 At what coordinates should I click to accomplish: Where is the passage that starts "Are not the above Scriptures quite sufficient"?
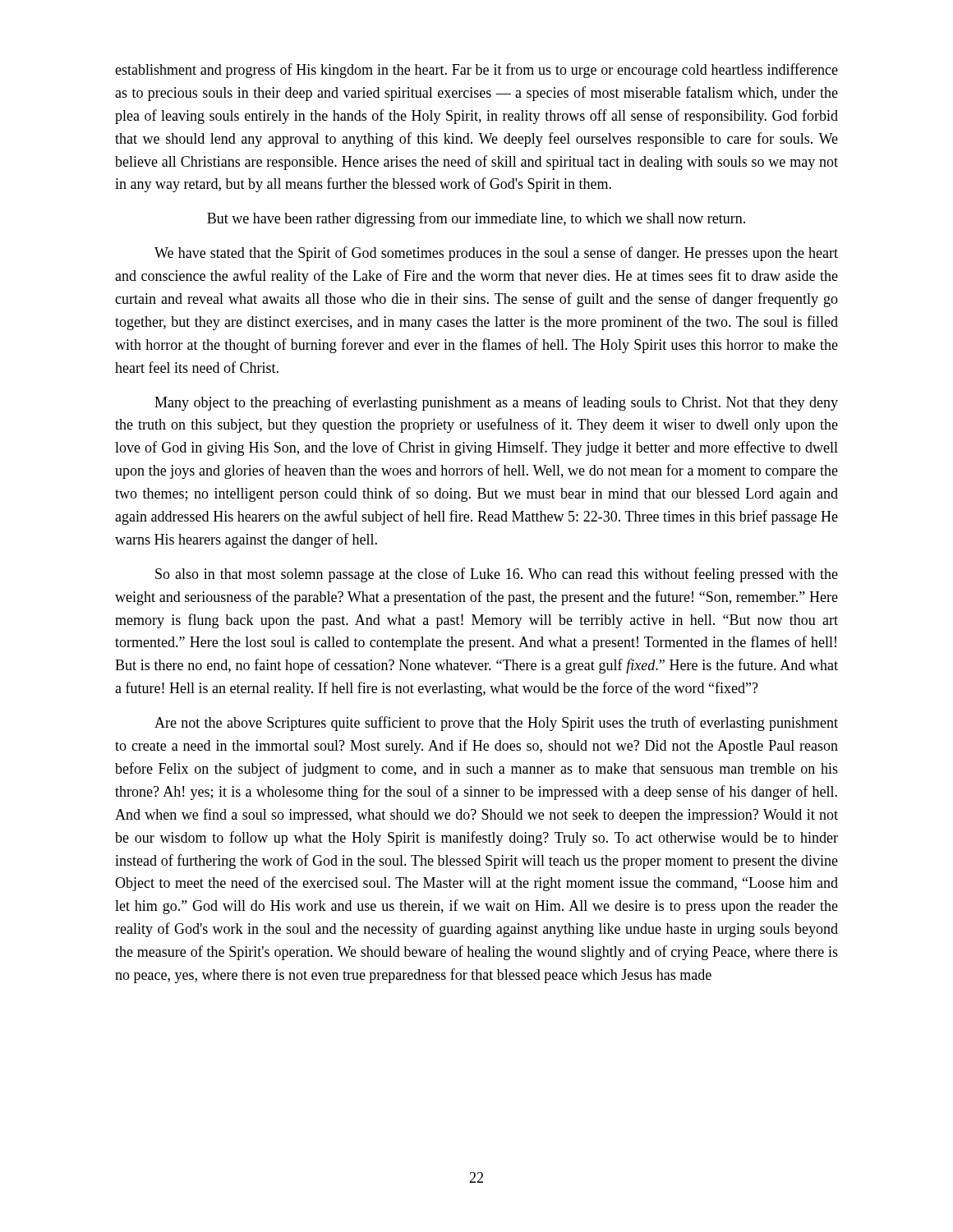(476, 850)
